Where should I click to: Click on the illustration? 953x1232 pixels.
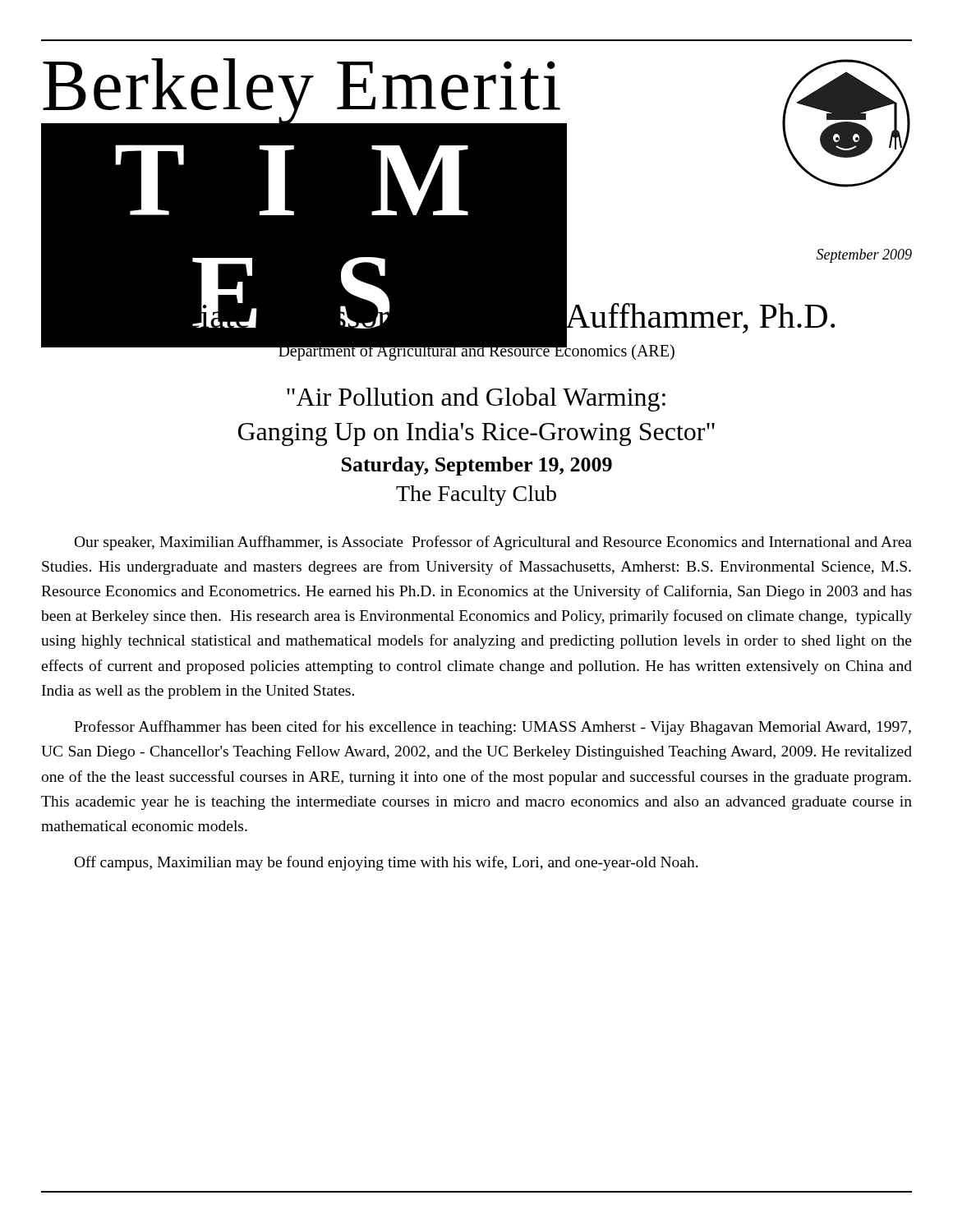tap(846, 123)
